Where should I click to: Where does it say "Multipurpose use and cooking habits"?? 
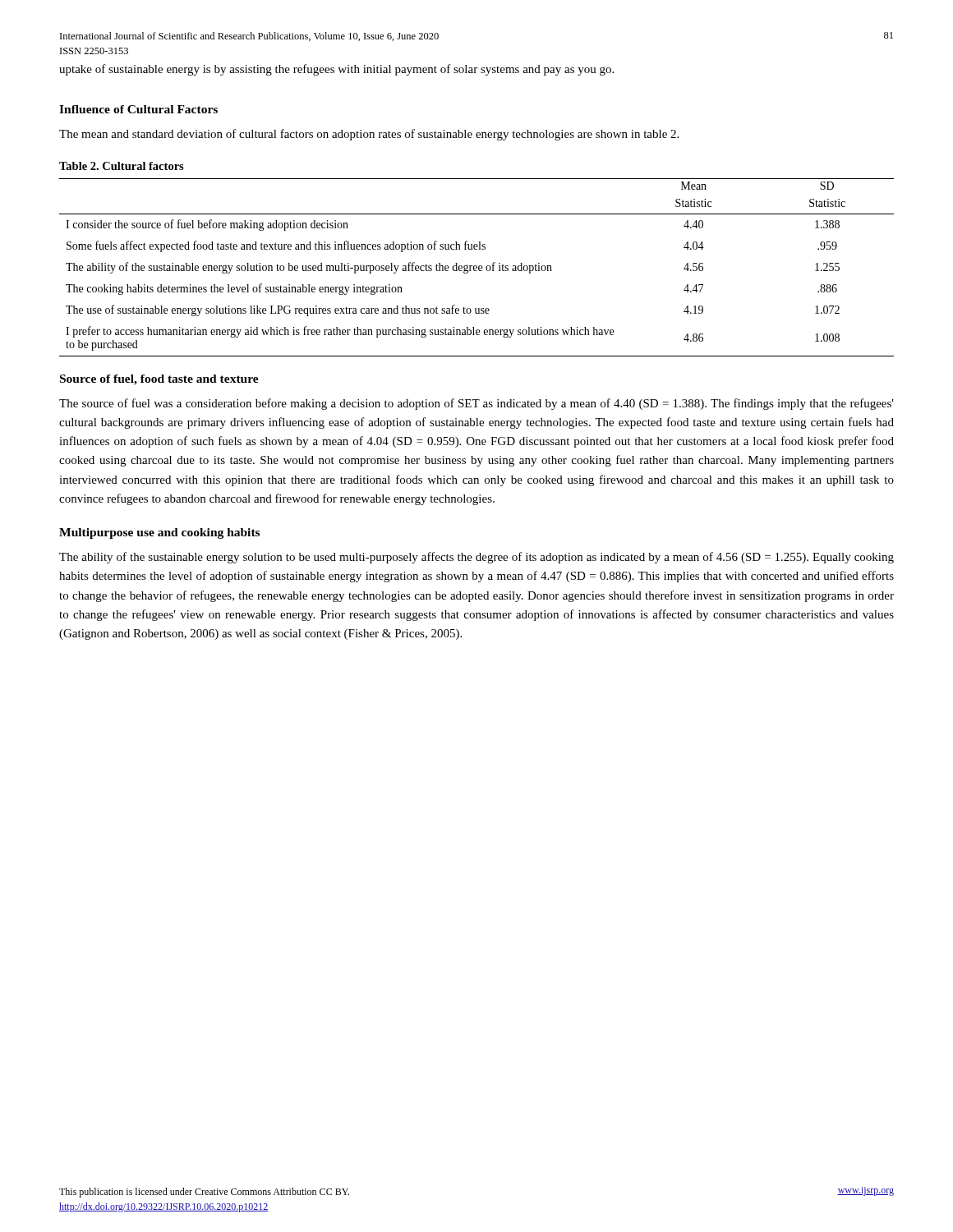[x=160, y=532]
